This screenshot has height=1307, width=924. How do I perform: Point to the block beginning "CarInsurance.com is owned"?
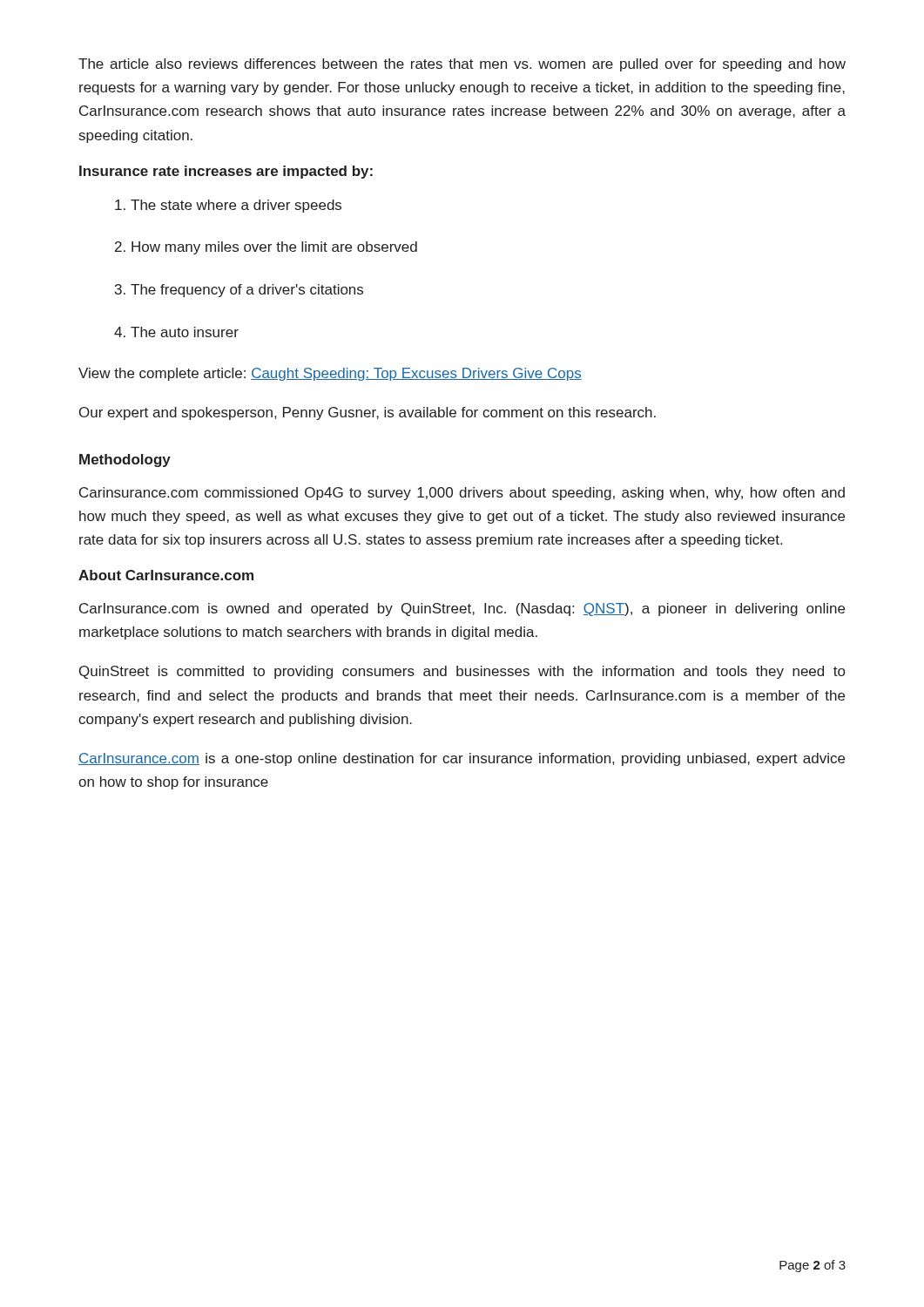click(462, 621)
